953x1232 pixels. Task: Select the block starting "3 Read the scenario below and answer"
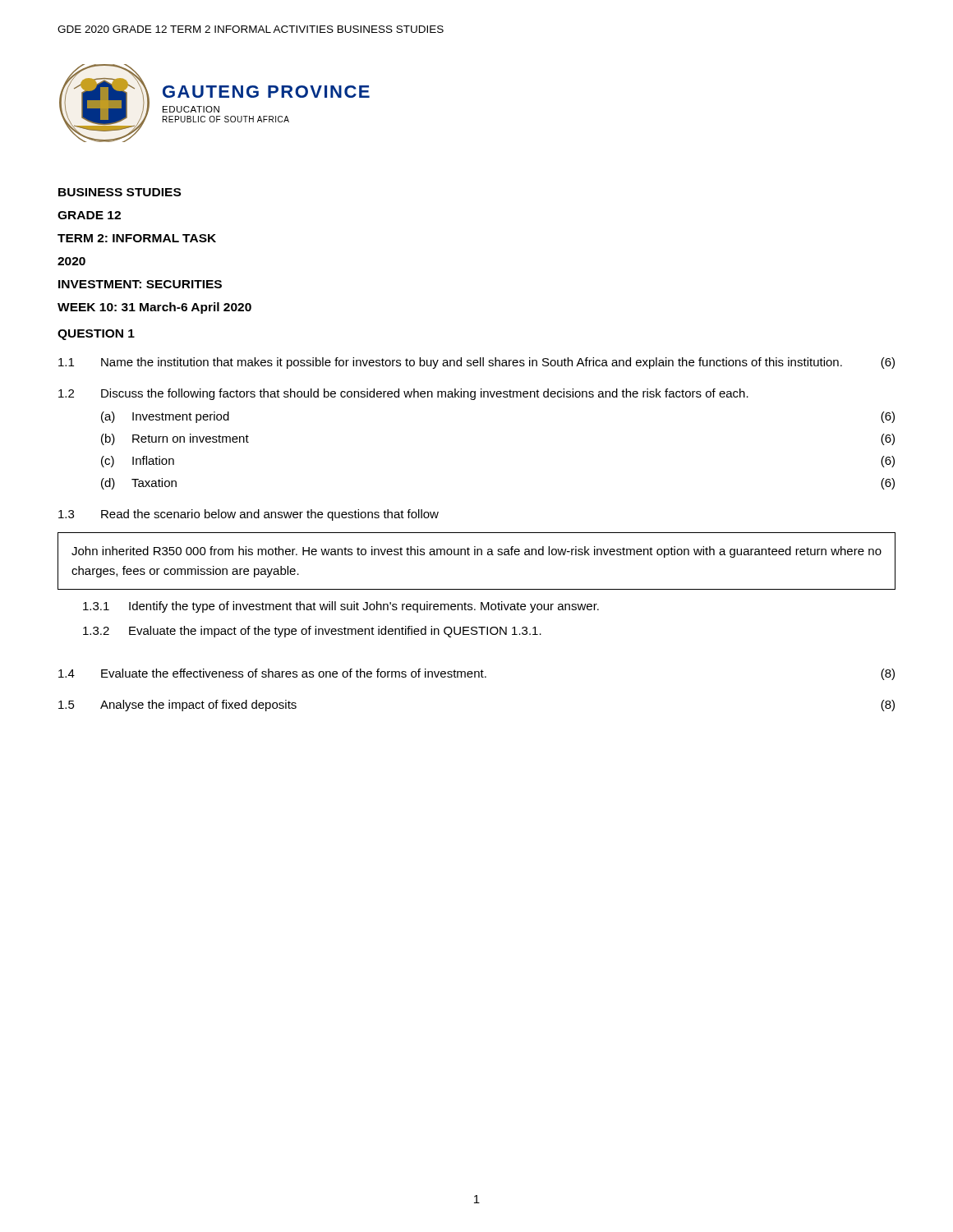pos(249,515)
